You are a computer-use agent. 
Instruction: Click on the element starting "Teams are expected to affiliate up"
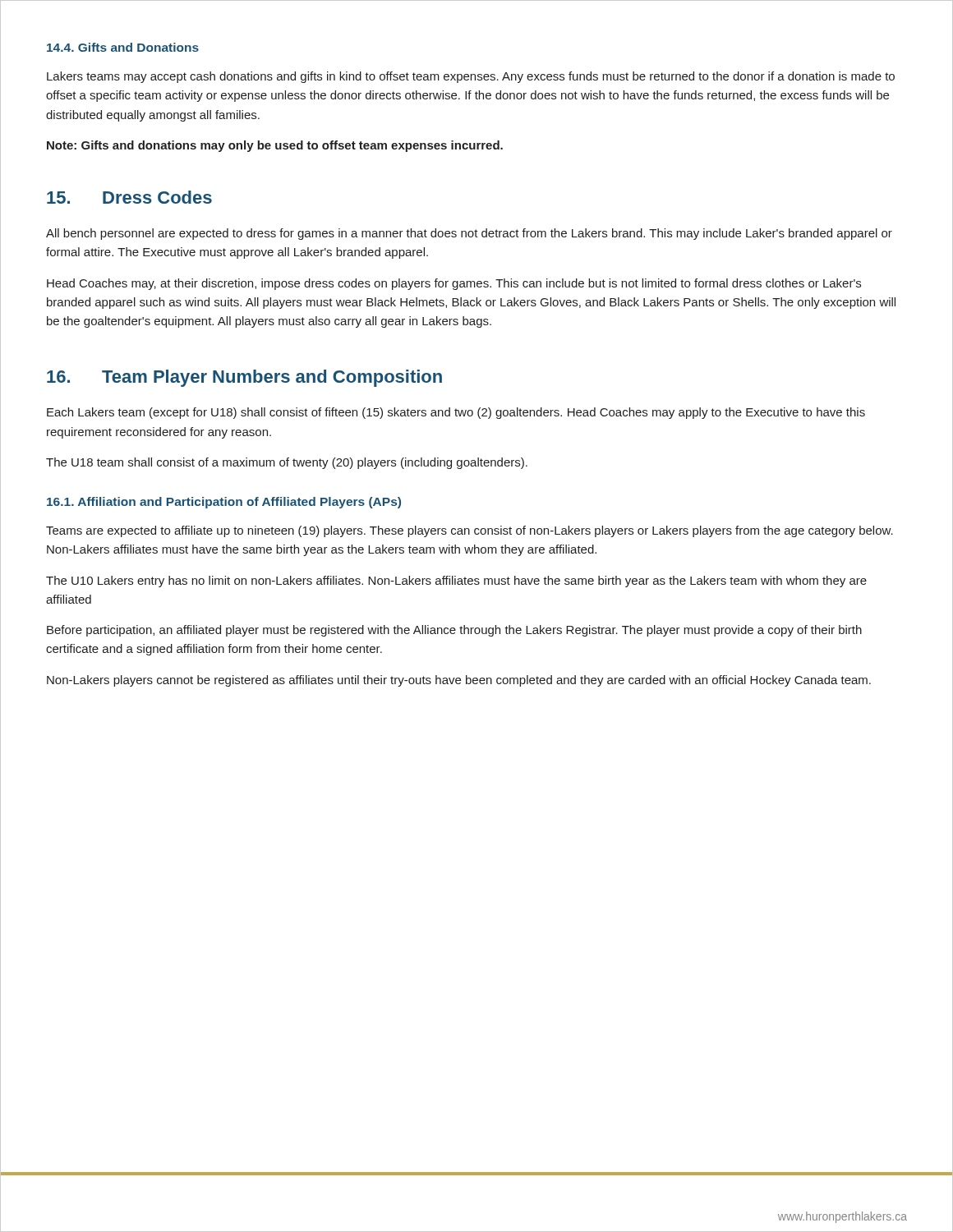coord(470,540)
